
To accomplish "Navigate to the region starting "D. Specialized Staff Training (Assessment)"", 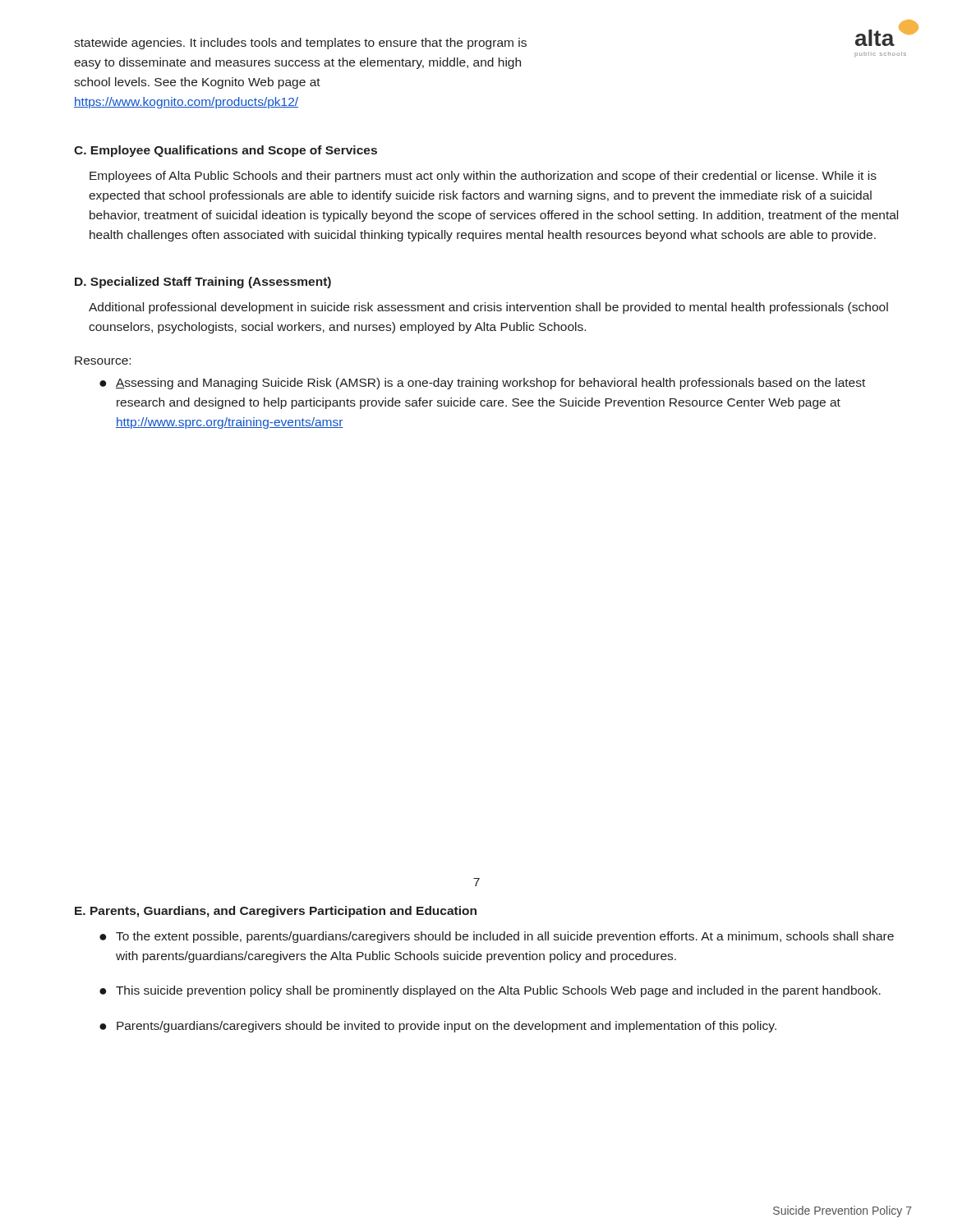I will [x=203, y=281].
